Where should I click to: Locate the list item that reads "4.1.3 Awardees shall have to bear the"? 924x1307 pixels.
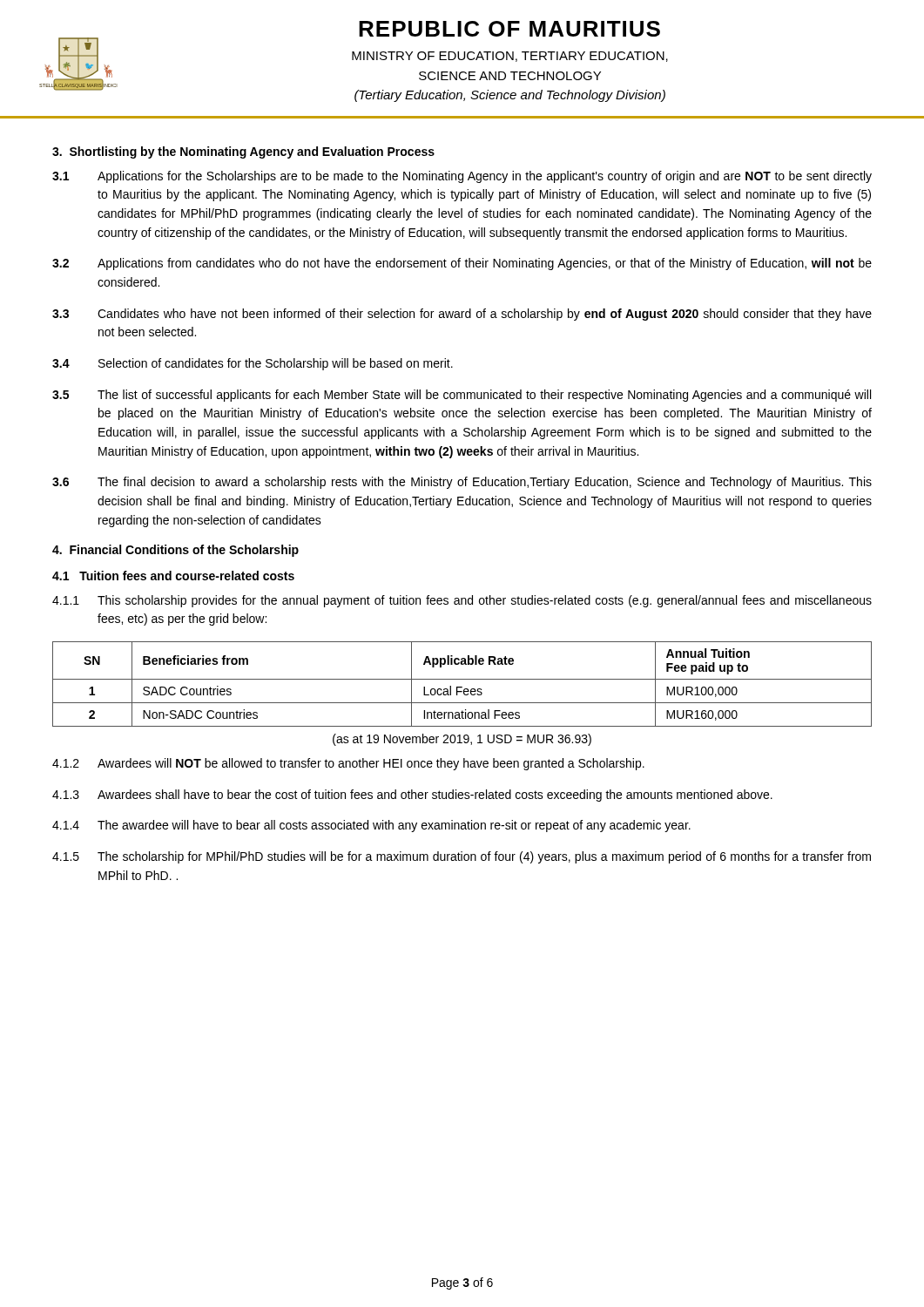tap(462, 795)
